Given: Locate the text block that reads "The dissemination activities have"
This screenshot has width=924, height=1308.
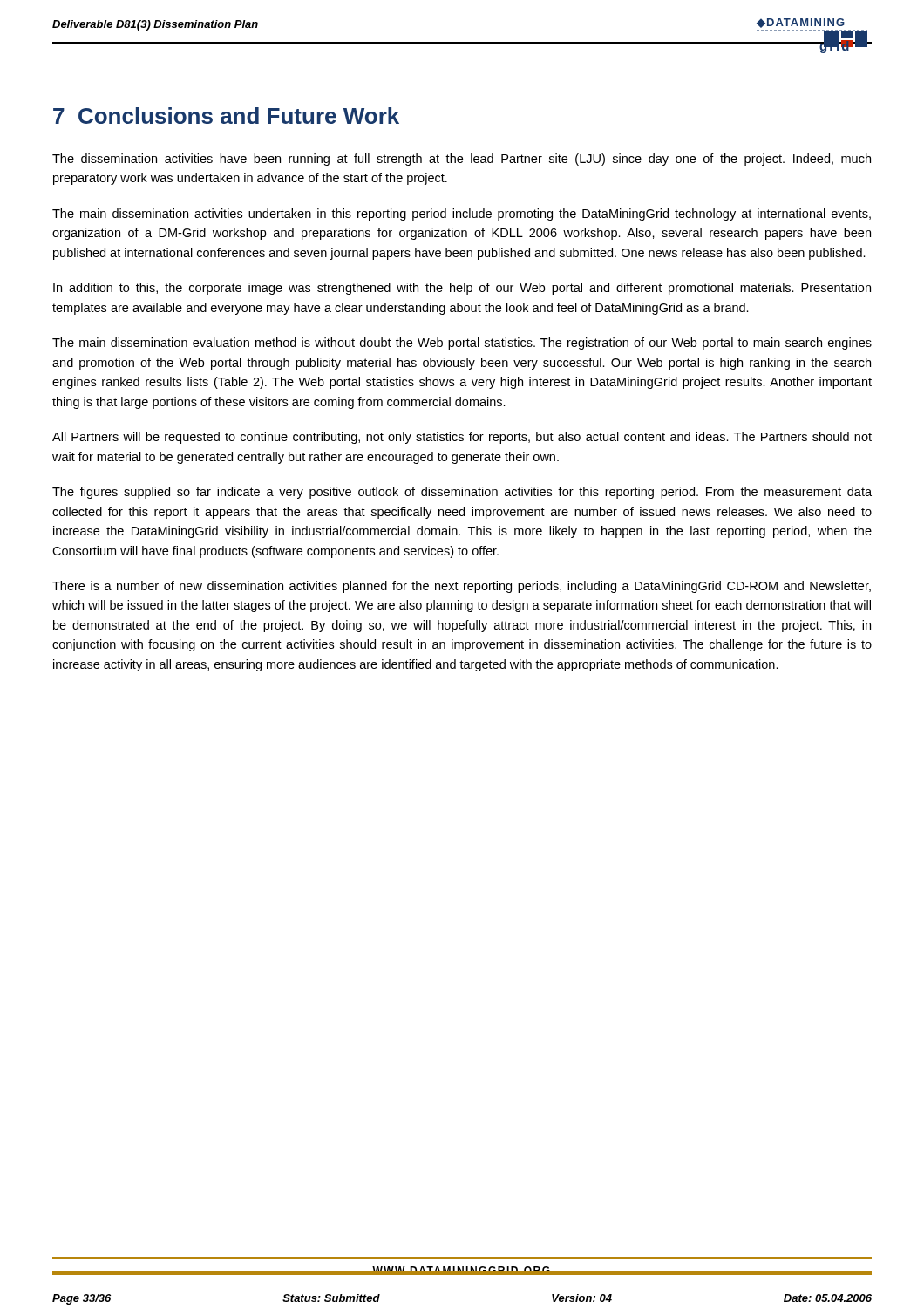Looking at the screenshot, I should (462, 168).
